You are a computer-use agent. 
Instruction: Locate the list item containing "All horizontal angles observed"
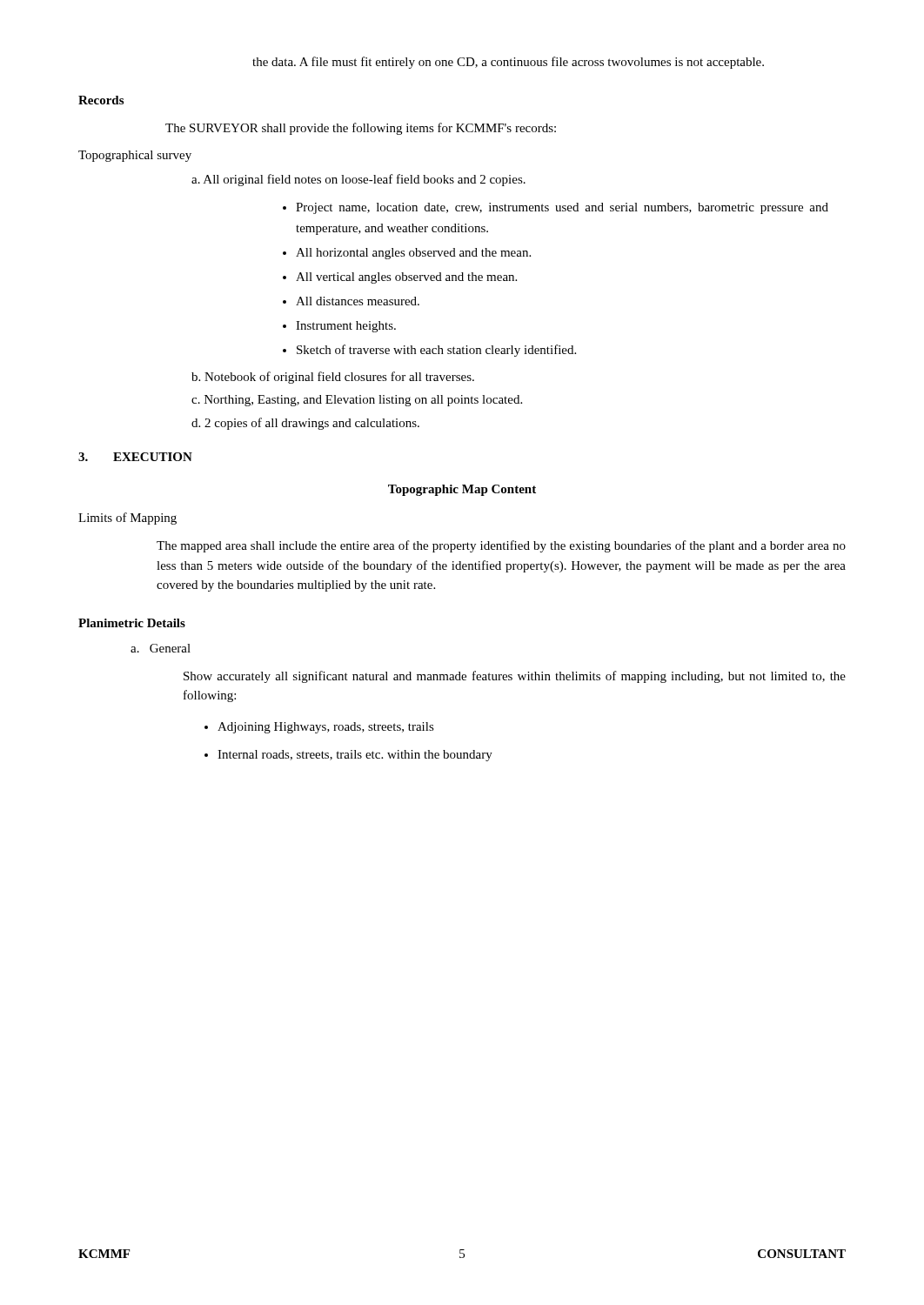pyautogui.click(x=407, y=254)
